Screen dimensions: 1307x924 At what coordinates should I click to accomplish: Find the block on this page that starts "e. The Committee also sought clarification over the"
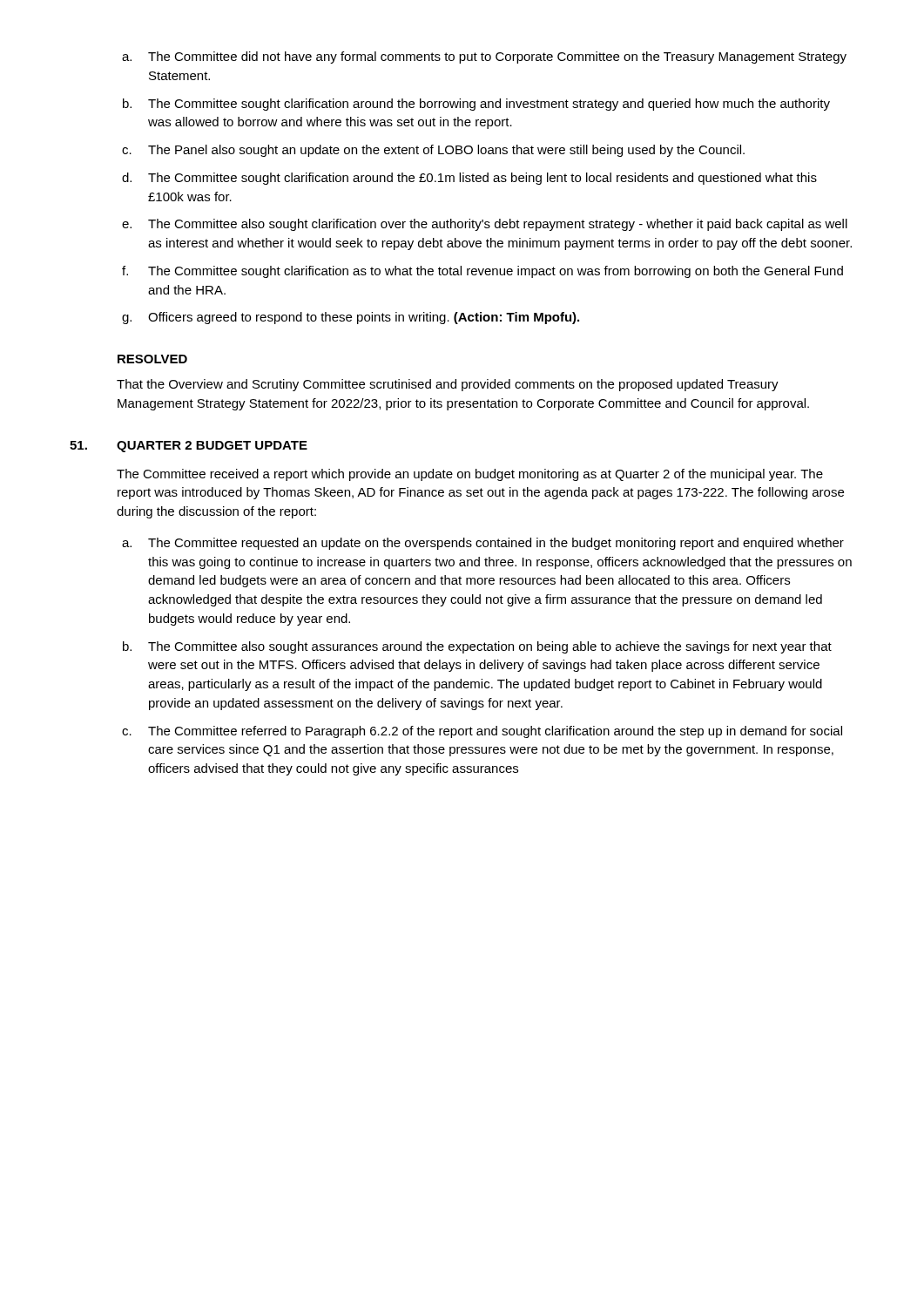[488, 234]
